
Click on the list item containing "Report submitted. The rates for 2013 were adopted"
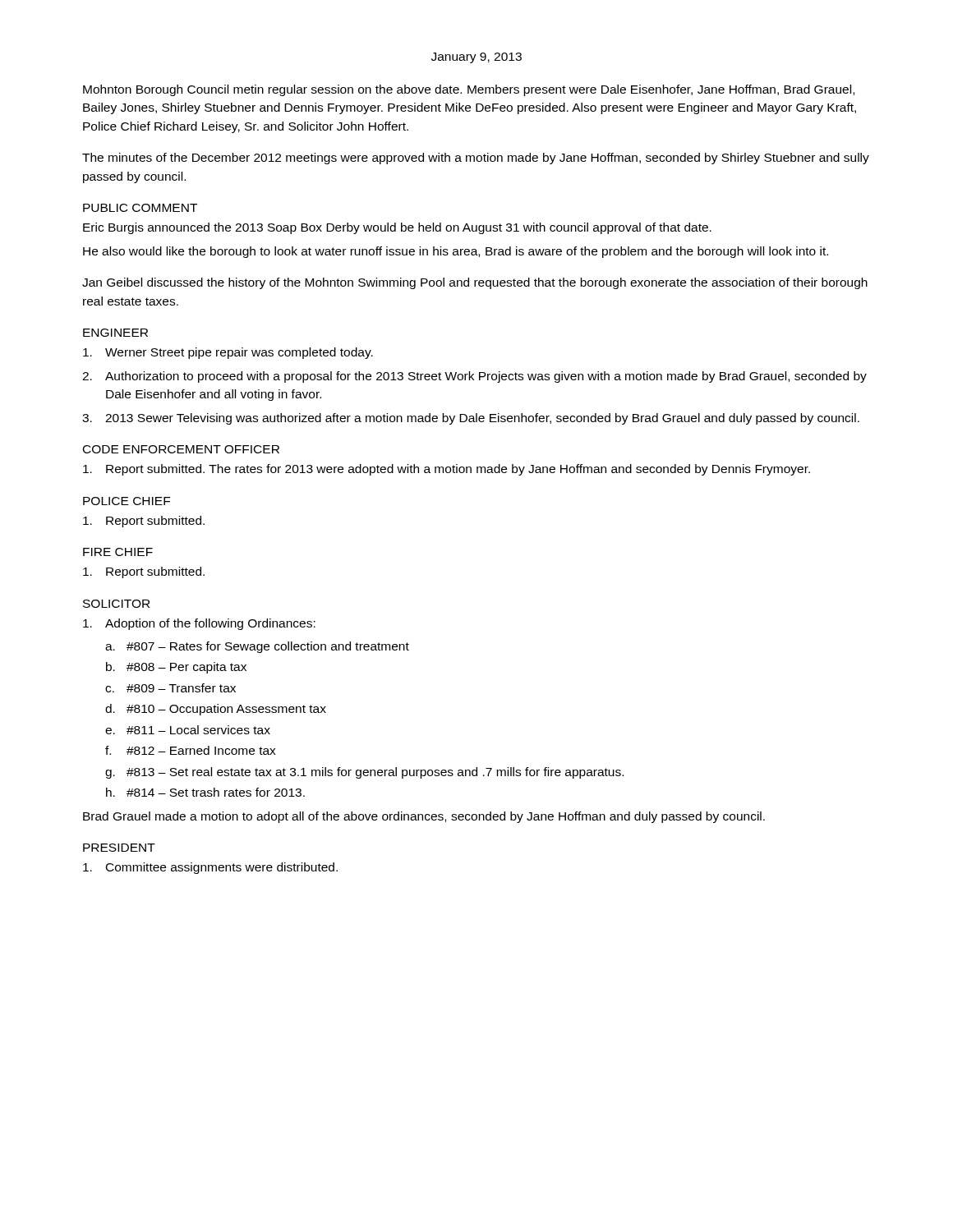pyautogui.click(x=476, y=469)
